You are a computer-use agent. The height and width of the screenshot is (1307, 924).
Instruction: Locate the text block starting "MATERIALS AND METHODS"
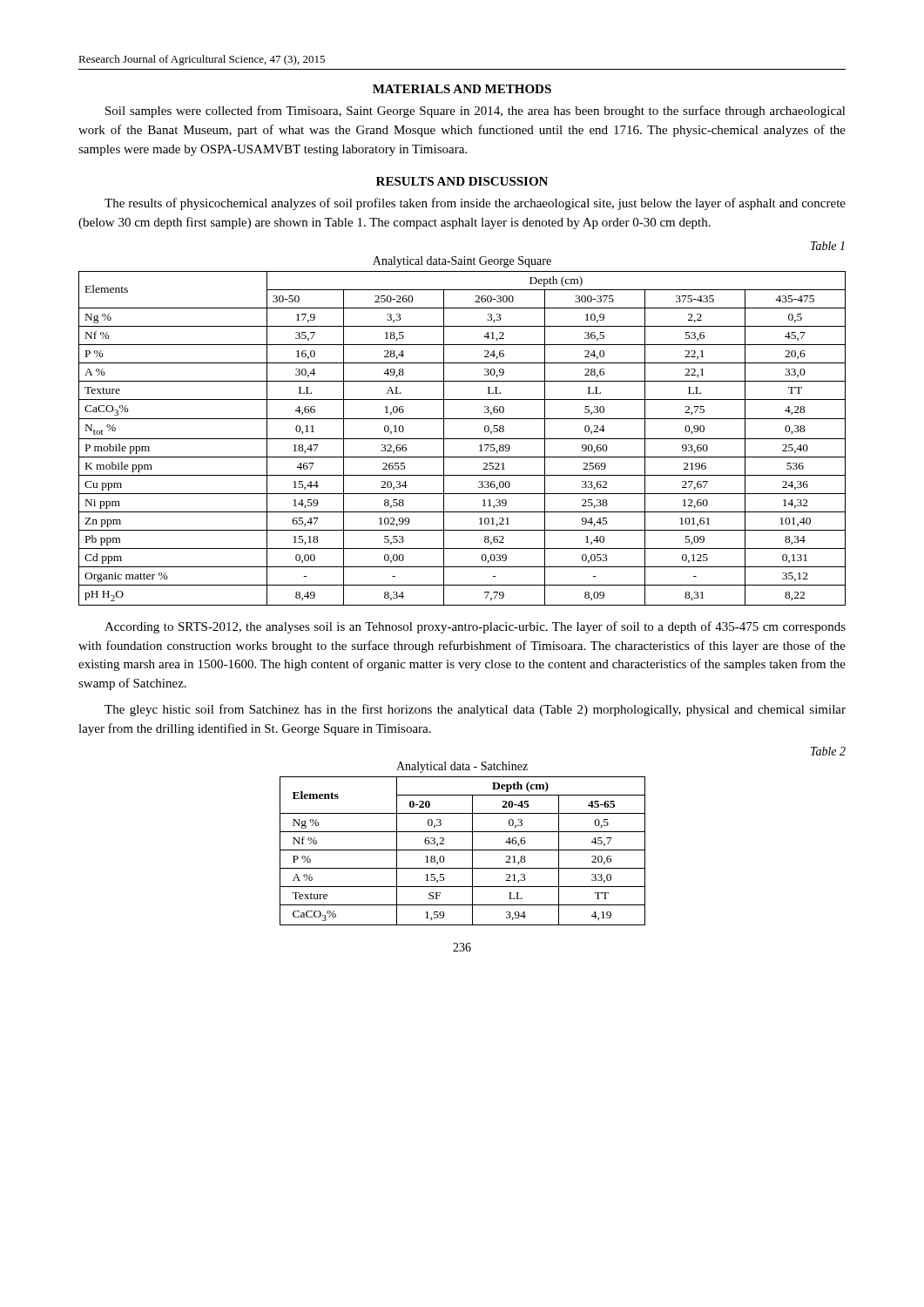462,89
